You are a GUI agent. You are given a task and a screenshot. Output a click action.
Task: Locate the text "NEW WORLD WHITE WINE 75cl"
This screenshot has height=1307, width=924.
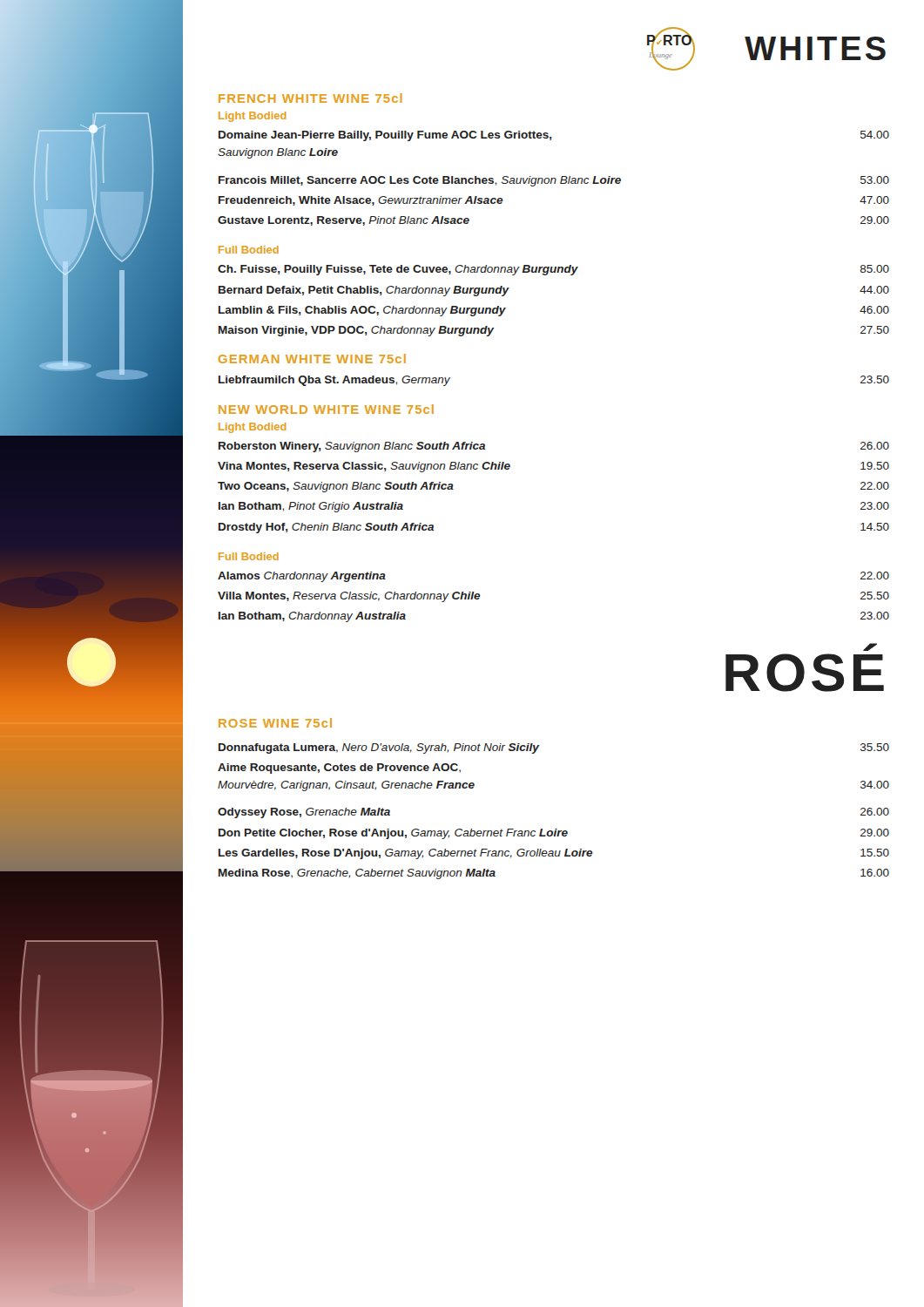point(327,409)
